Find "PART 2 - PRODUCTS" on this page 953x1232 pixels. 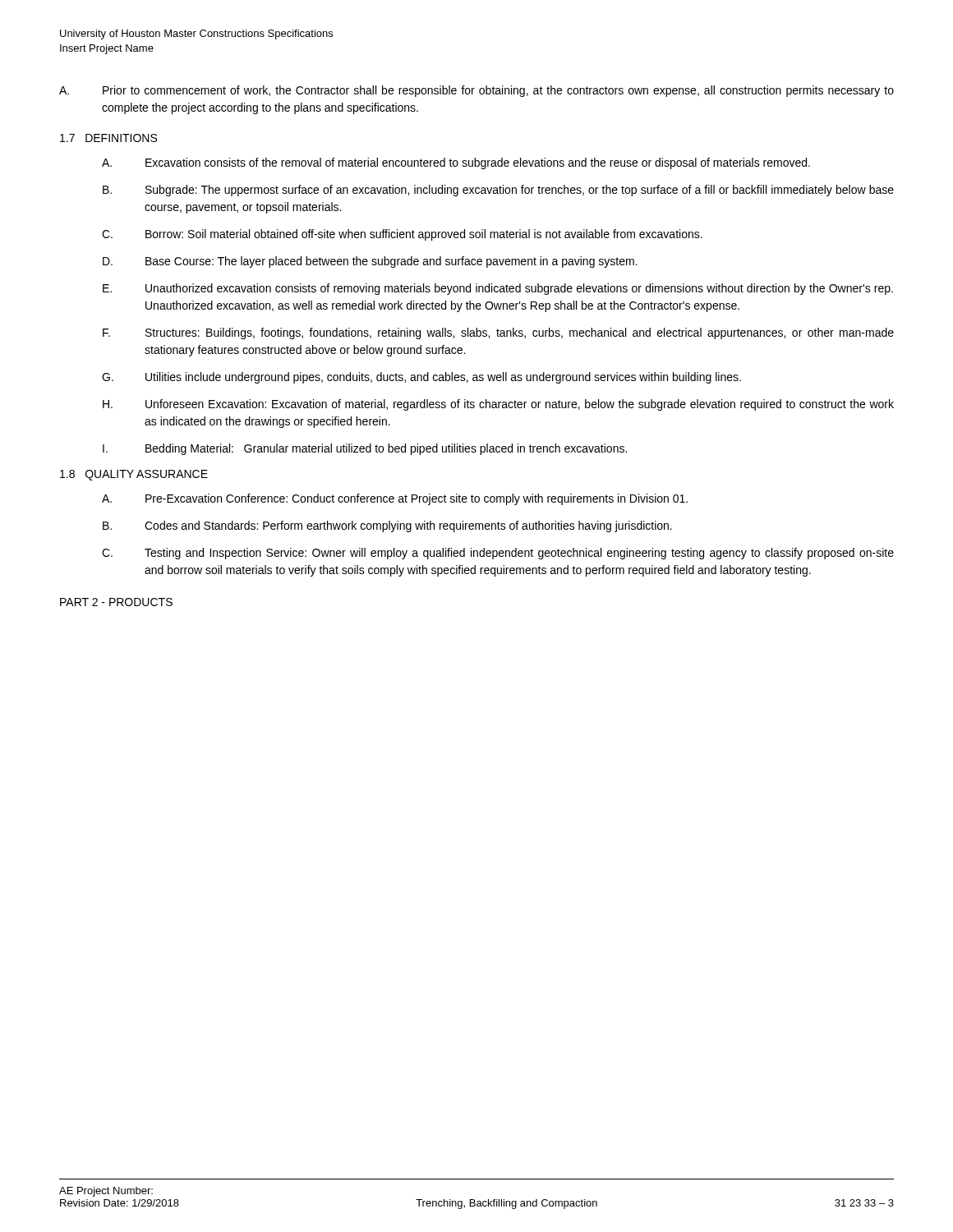pos(116,602)
